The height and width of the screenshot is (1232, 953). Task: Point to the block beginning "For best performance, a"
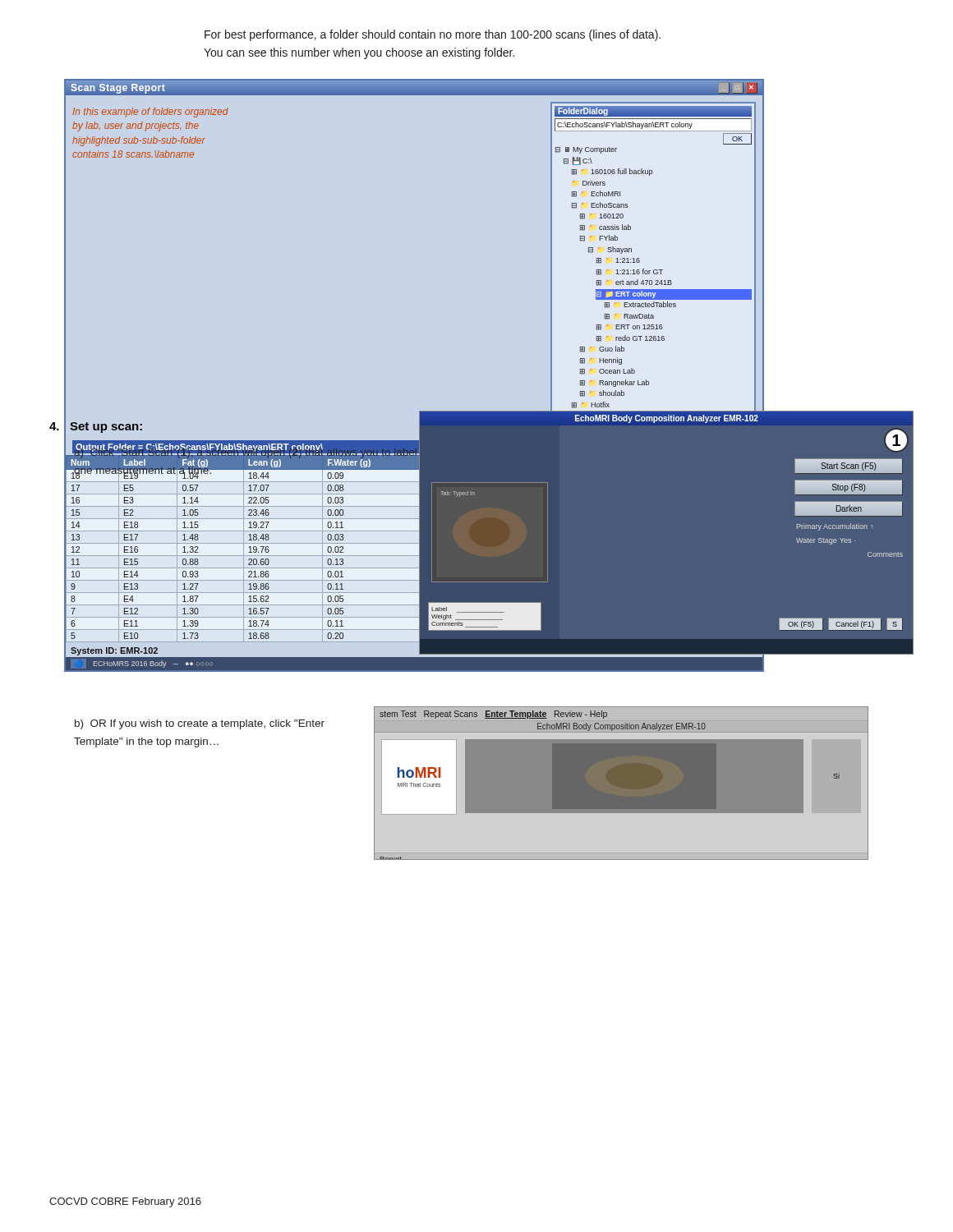[433, 43]
